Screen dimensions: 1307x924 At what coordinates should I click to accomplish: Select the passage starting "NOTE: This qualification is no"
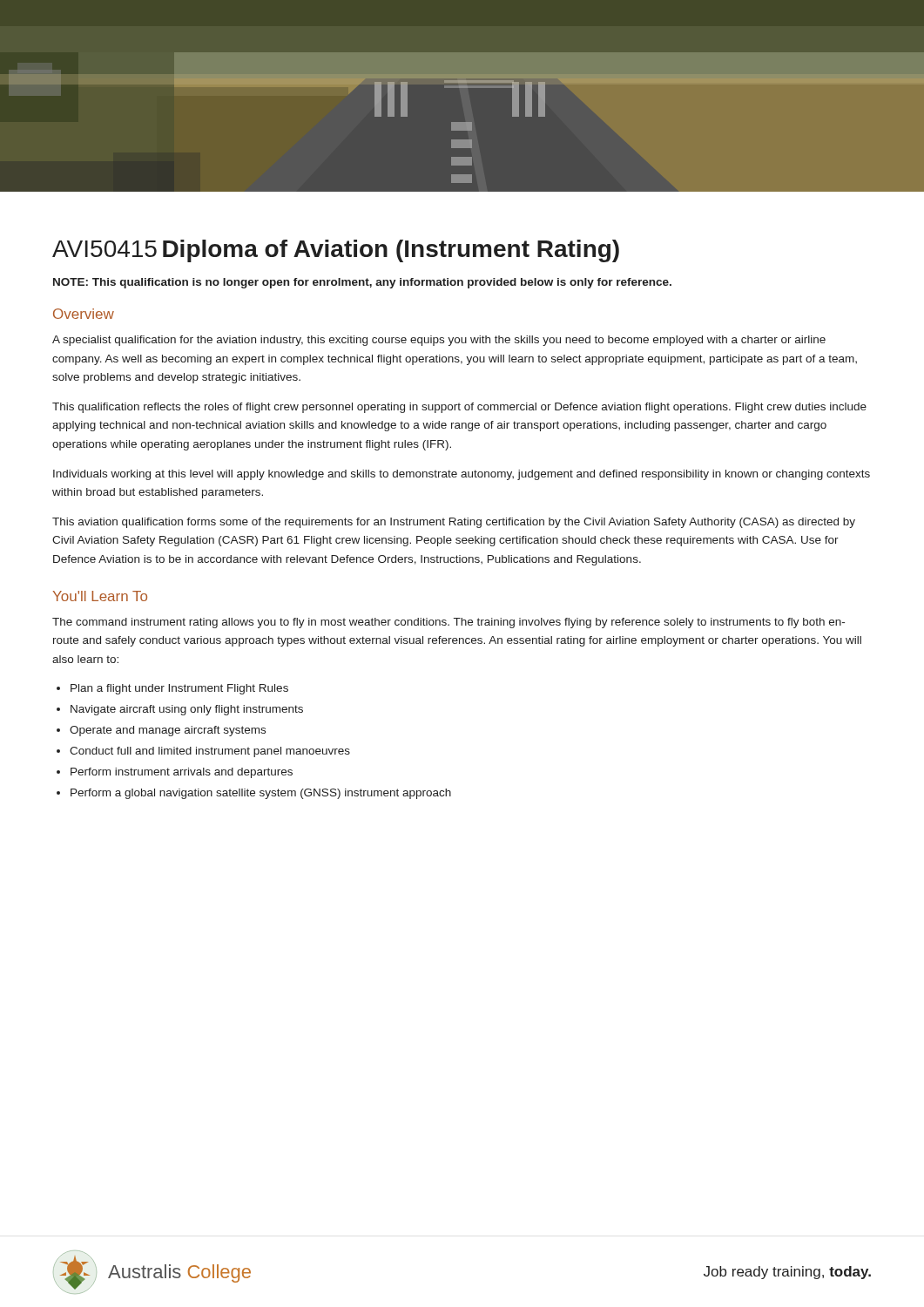pyautogui.click(x=362, y=282)
